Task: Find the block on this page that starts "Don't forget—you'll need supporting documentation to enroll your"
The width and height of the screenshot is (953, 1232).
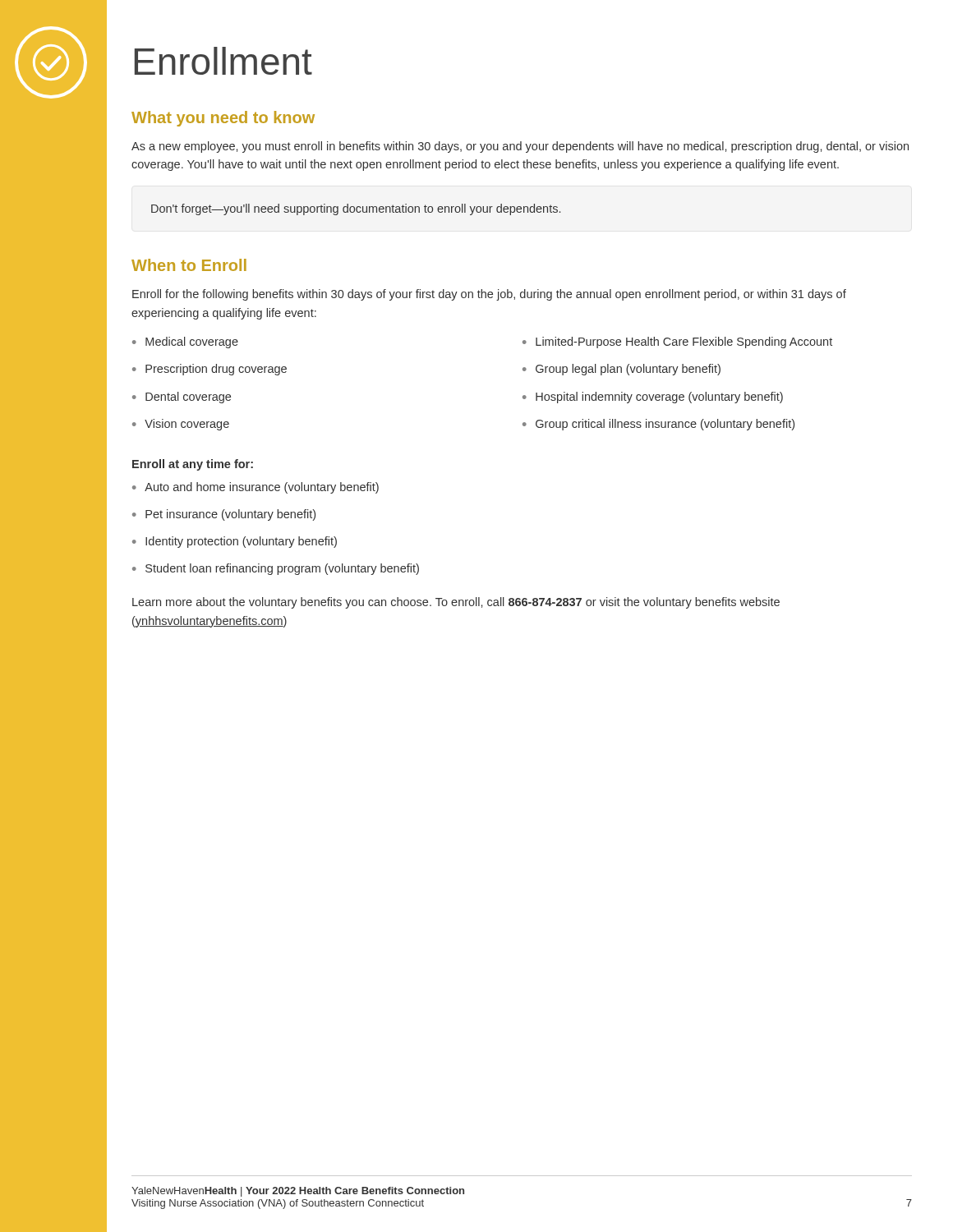Action: point(356,209)
